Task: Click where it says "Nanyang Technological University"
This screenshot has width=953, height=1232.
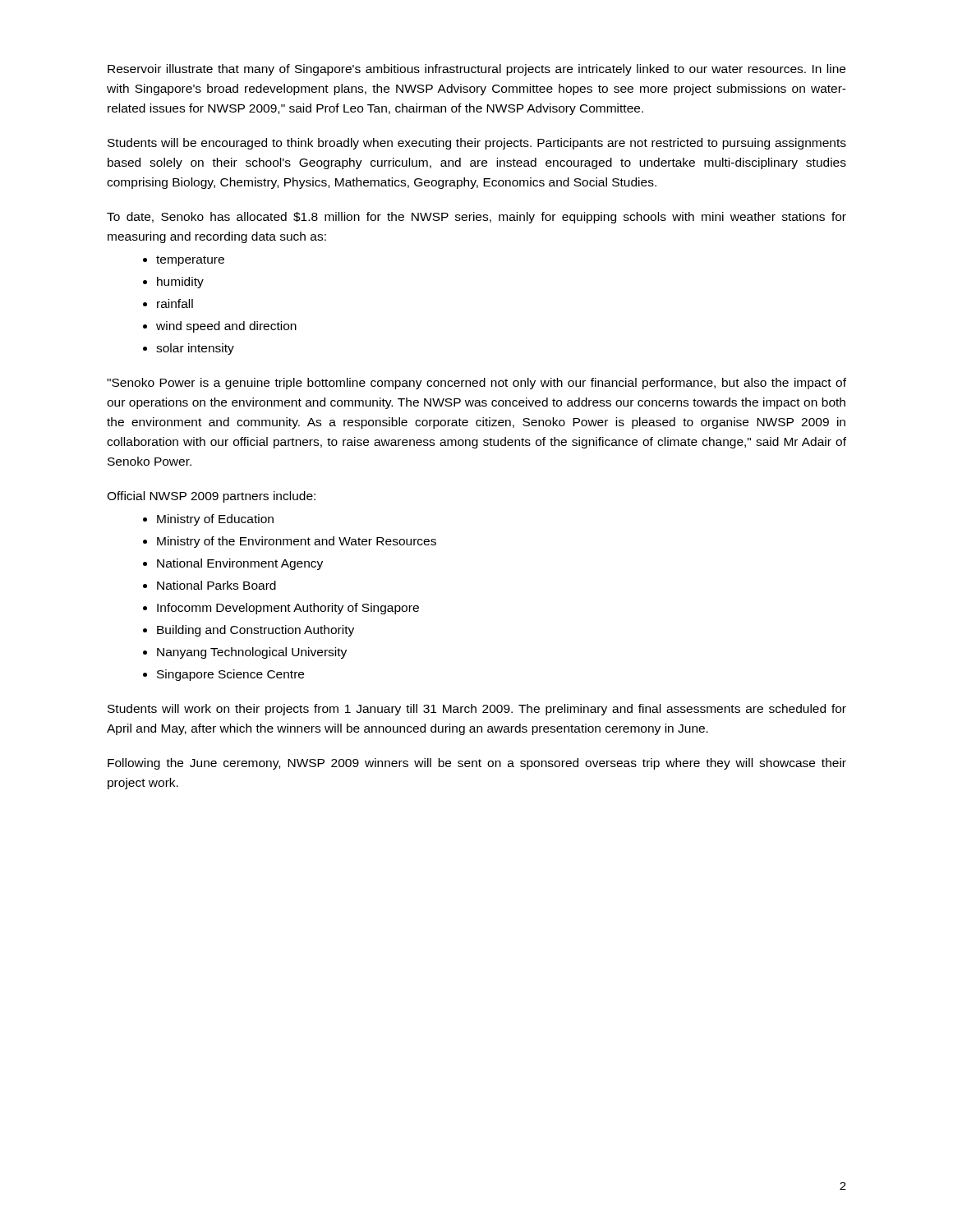Action: (x=252, y=652)
